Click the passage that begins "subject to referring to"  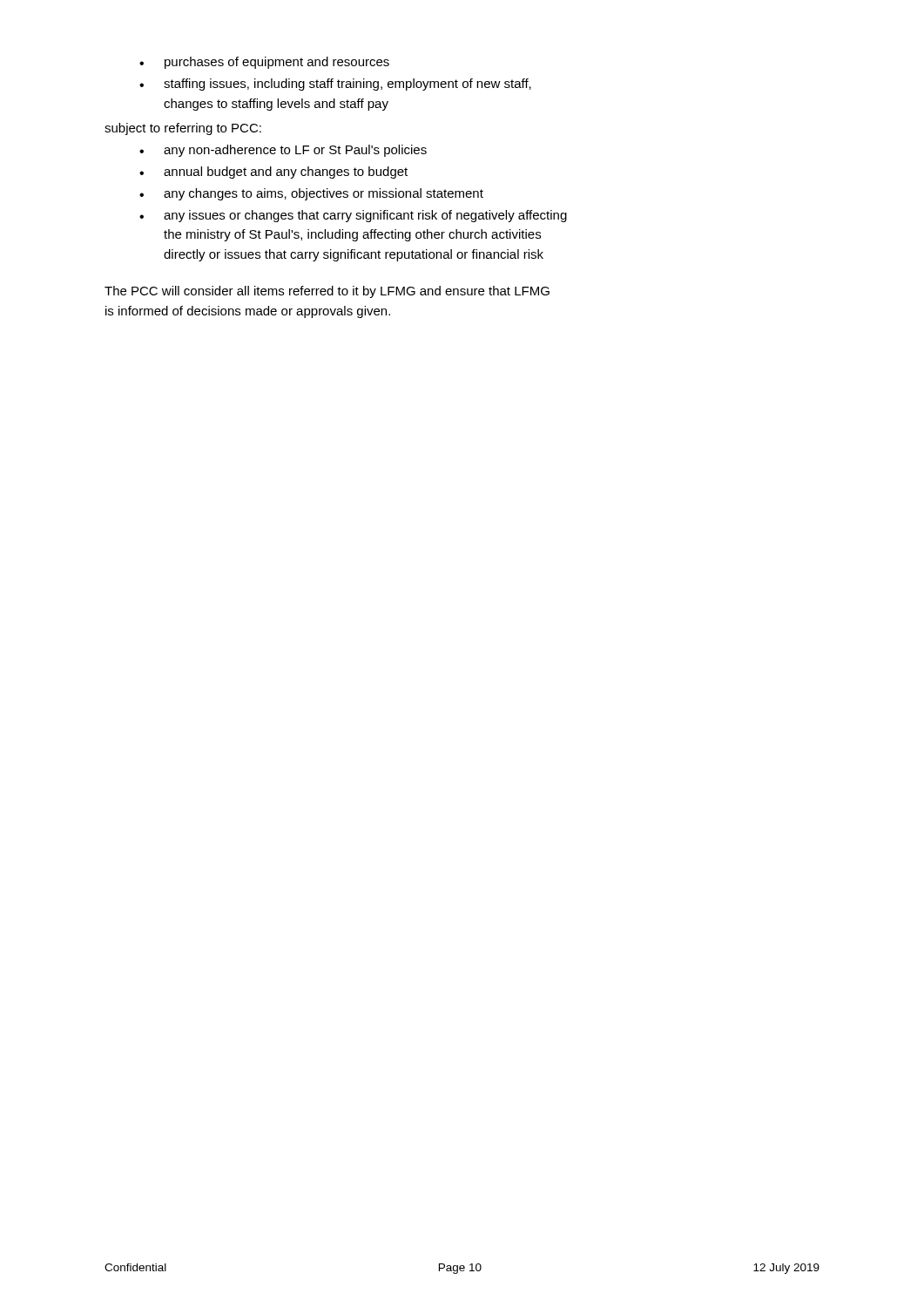coord(183,128)
